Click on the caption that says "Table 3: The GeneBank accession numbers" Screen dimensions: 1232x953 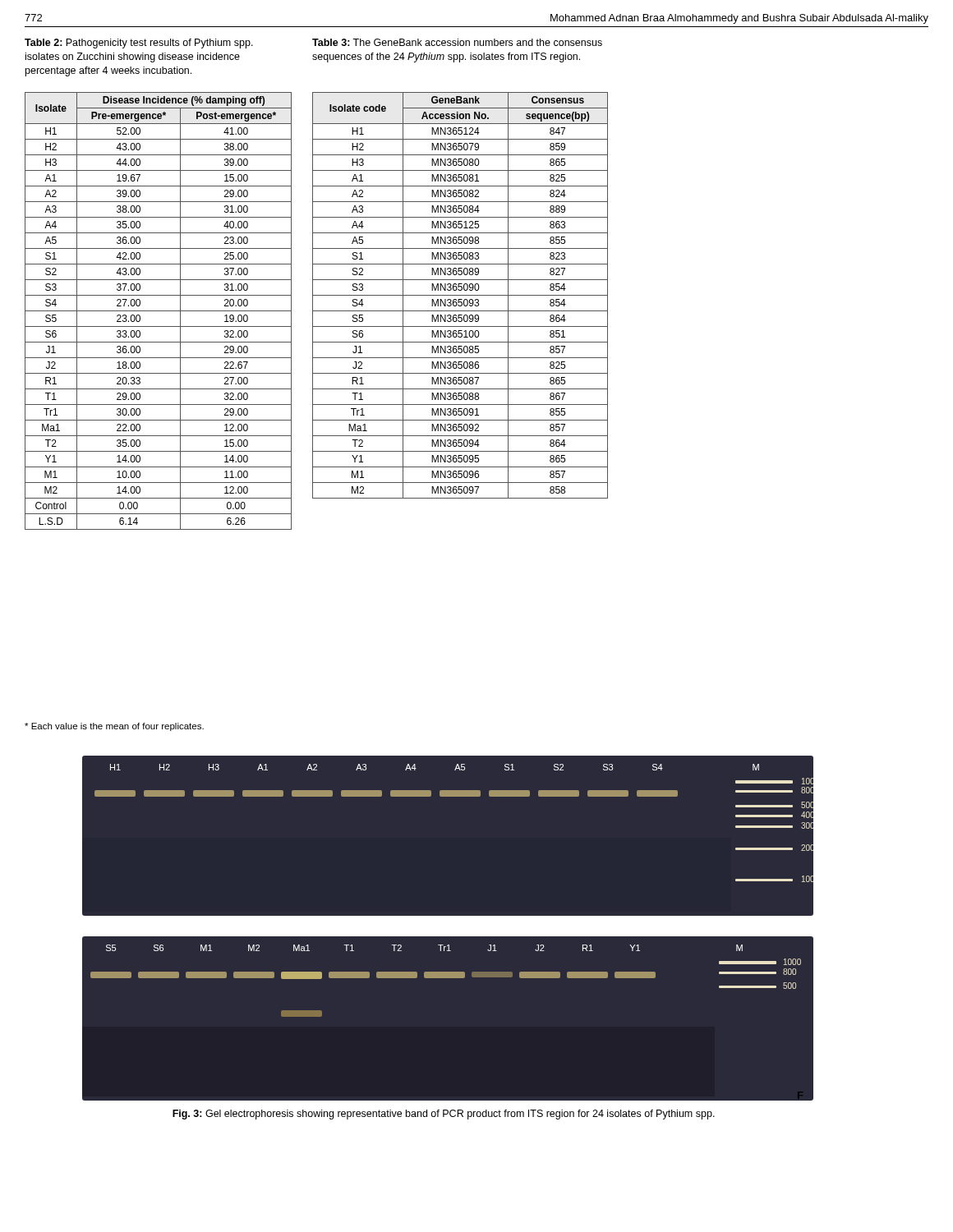tap(457, 50)
